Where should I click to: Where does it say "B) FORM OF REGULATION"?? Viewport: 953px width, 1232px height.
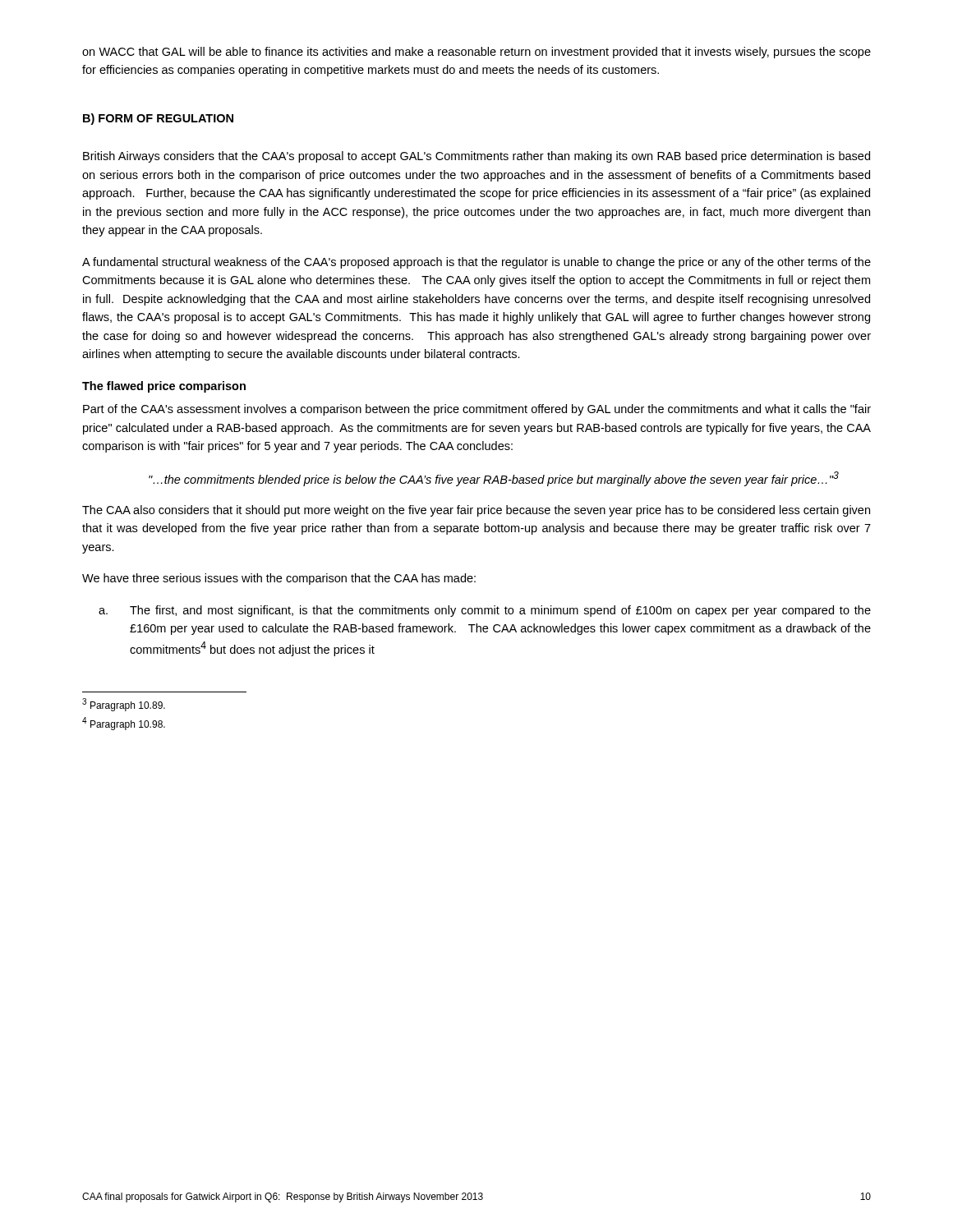click(158, 118)
